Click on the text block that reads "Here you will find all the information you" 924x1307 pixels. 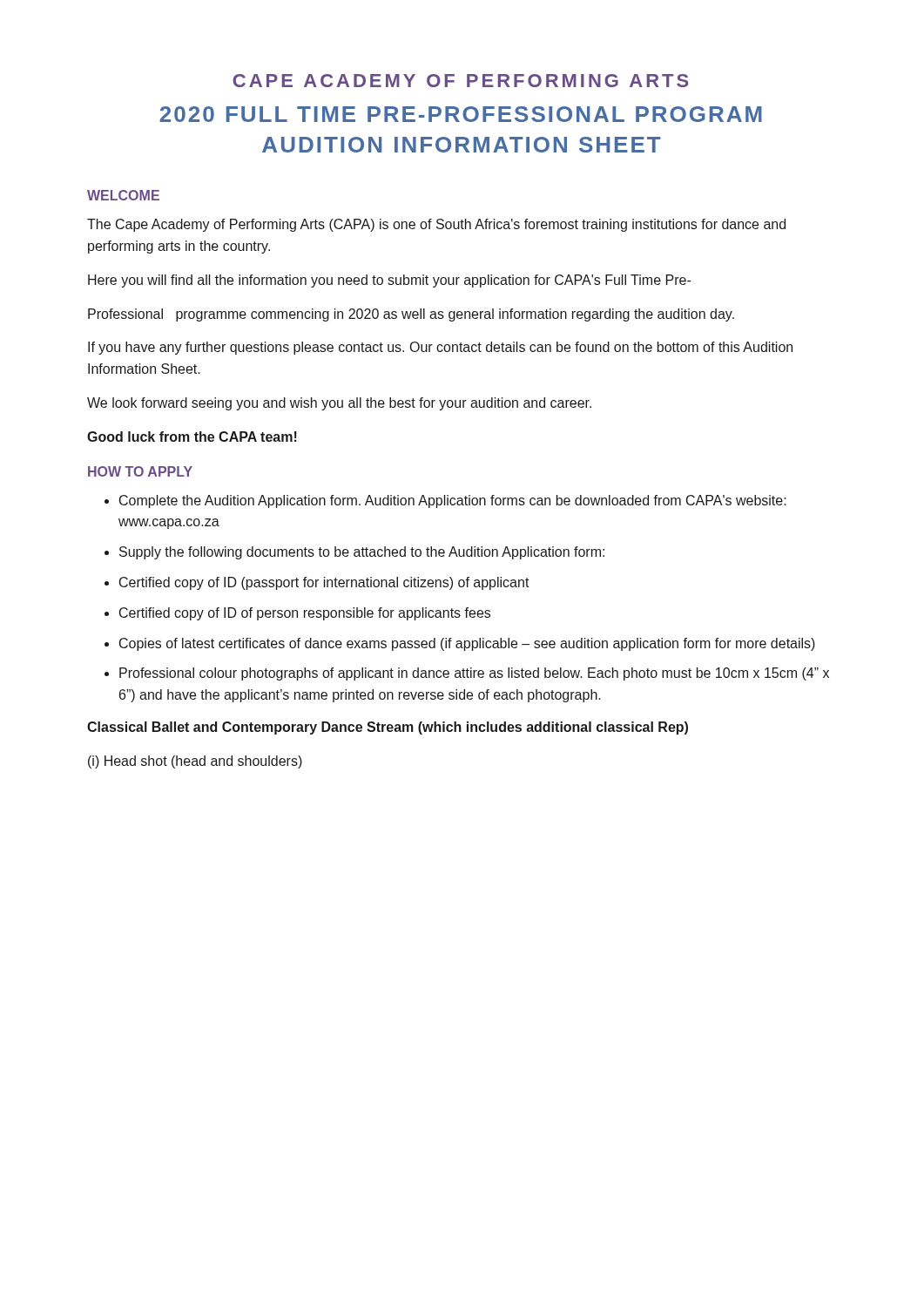pyautogui.click(x=389, y=280)
